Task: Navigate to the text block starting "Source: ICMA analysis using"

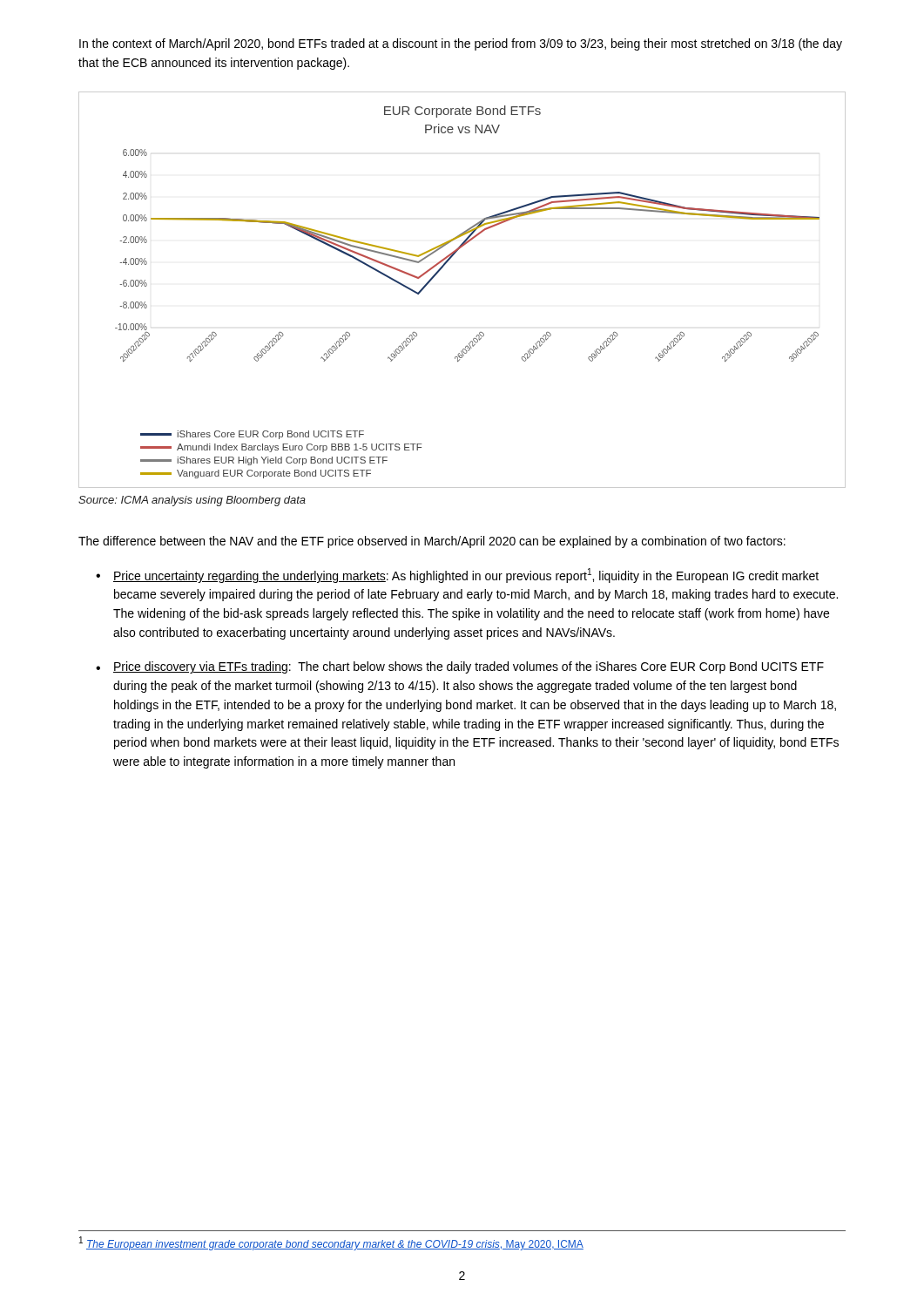Action: pyautogui.click(x=192, y=500)
